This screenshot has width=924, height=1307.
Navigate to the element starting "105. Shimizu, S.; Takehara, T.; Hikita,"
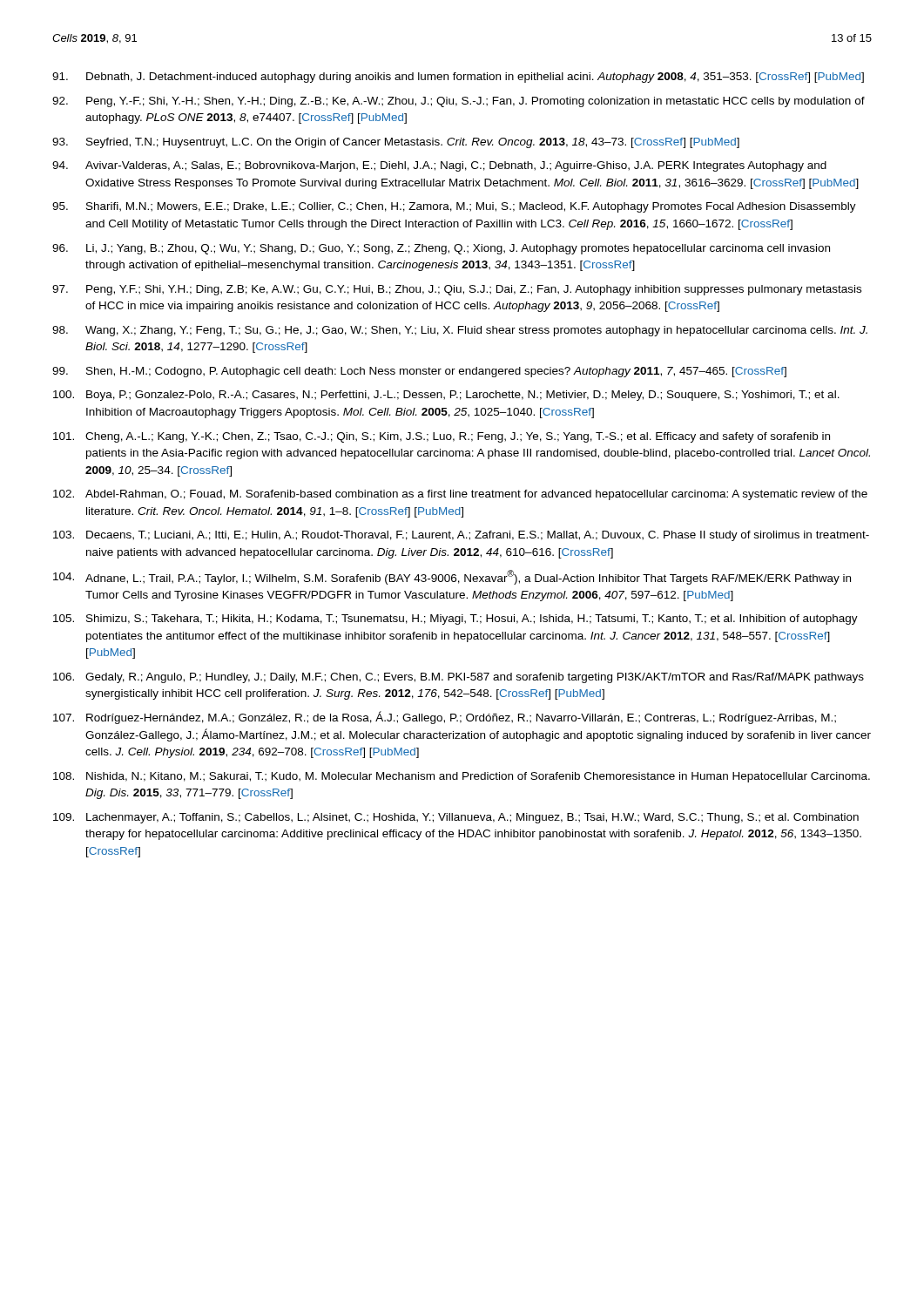tap(462, 636)
